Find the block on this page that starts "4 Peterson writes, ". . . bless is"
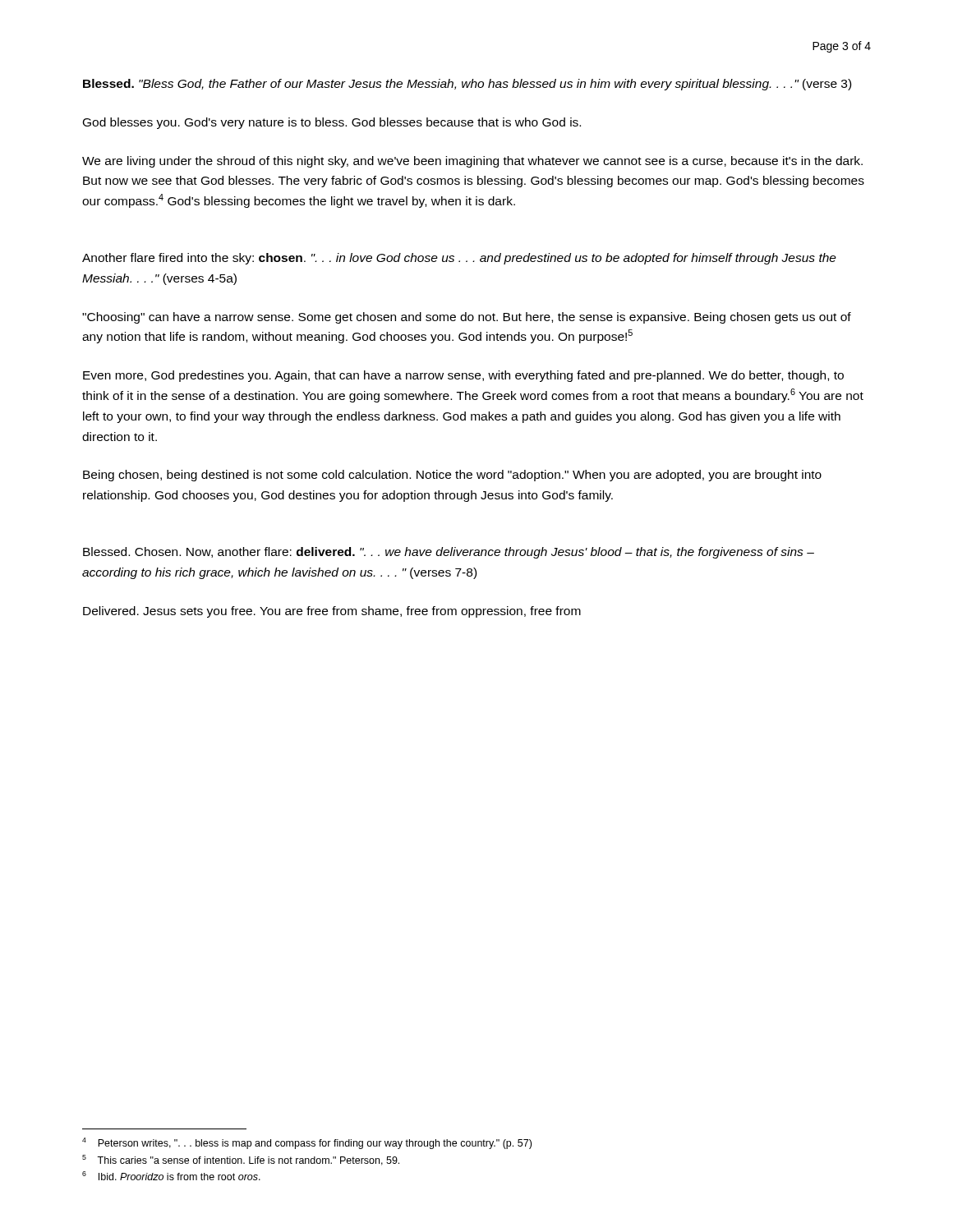The width and height of the screenshot is (953, 1232). [x=307, y=1142]
